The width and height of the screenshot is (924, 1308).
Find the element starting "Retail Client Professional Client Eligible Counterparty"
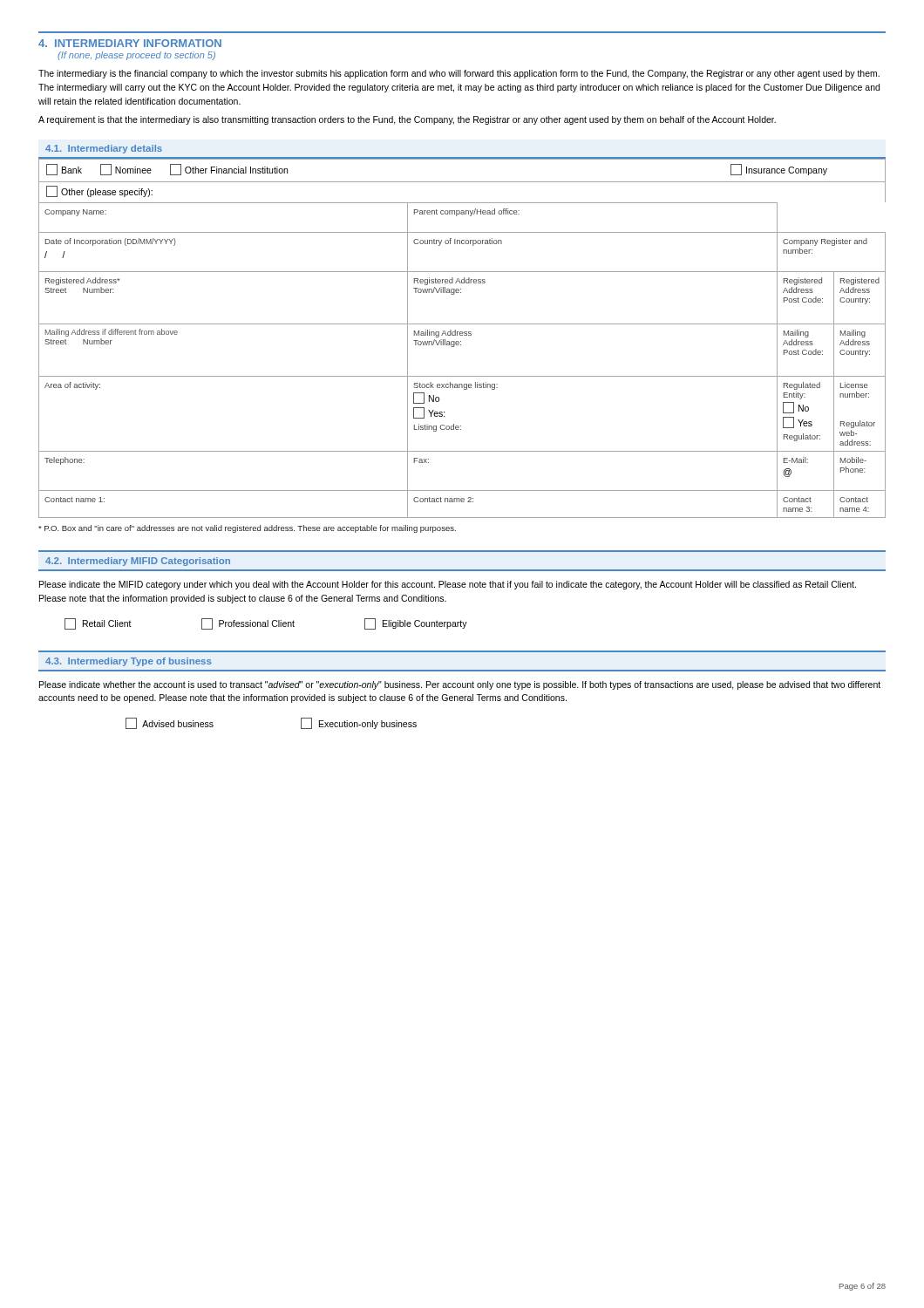pyautogui.click(x=266, y=623)
